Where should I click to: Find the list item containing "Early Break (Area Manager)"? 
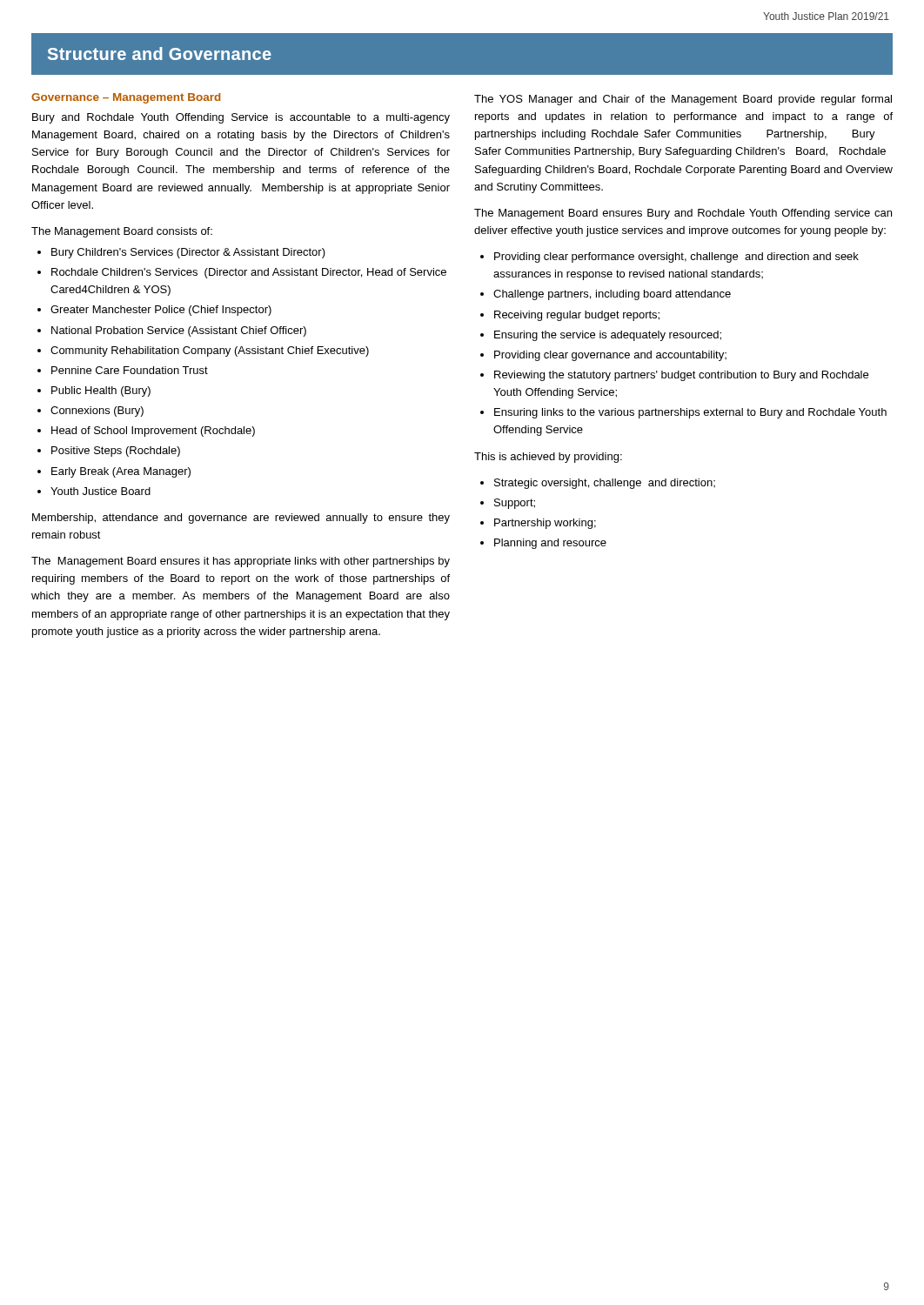(x=121, y=471)
